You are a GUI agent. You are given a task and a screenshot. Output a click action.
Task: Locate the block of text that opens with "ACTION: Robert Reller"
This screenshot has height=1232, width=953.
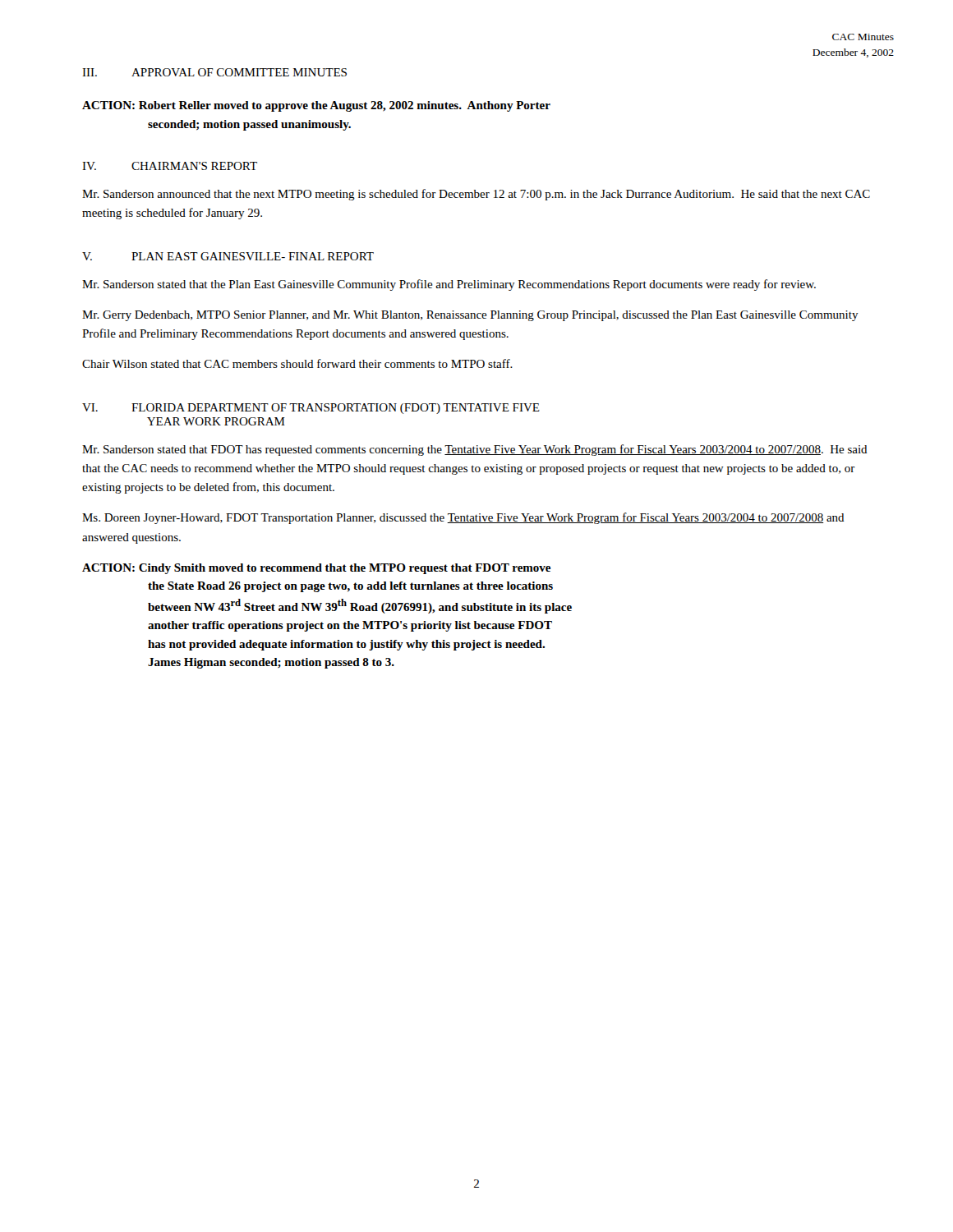pos(476,116)
